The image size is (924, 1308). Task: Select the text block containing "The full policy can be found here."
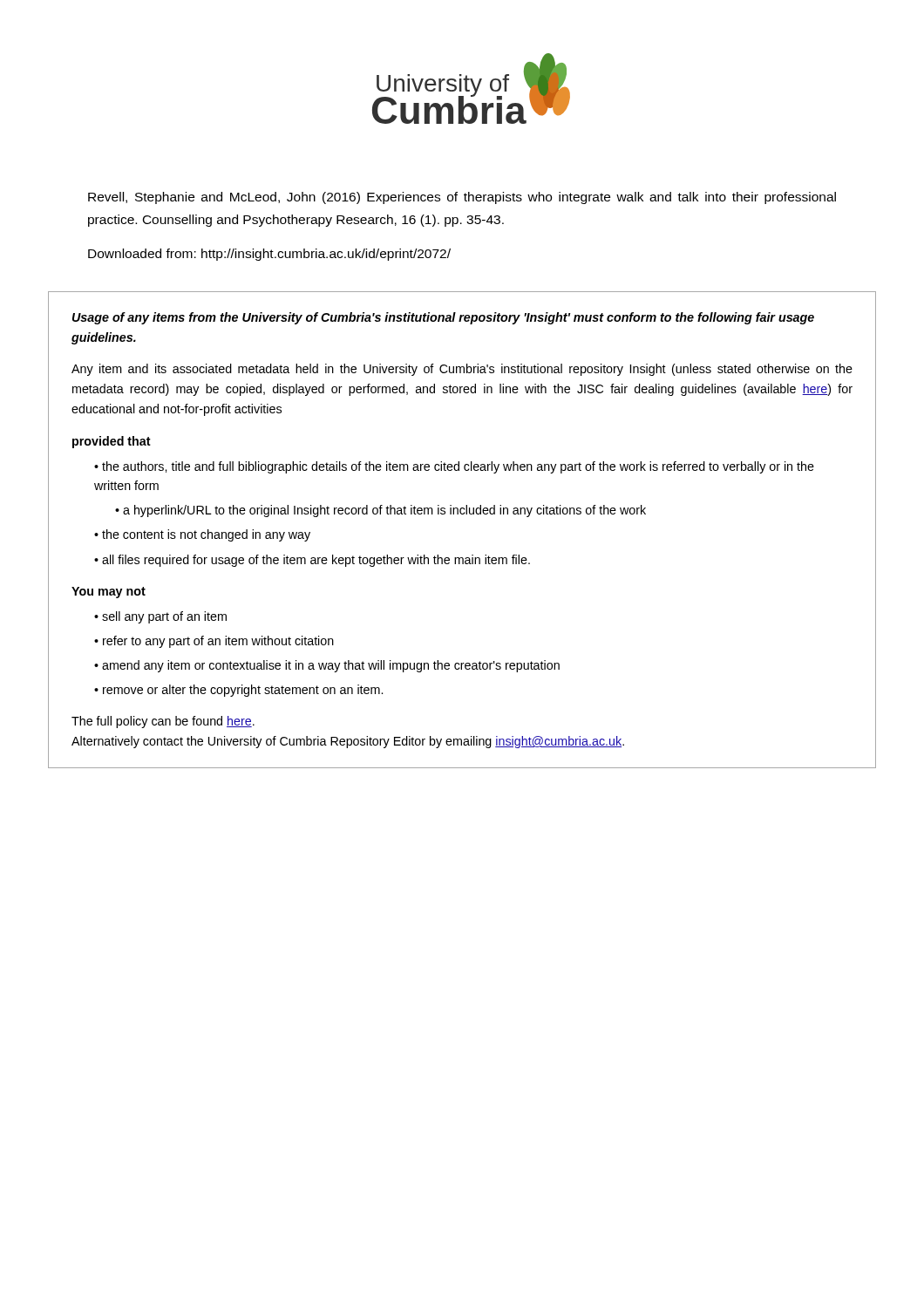click(x=348, y=731)
